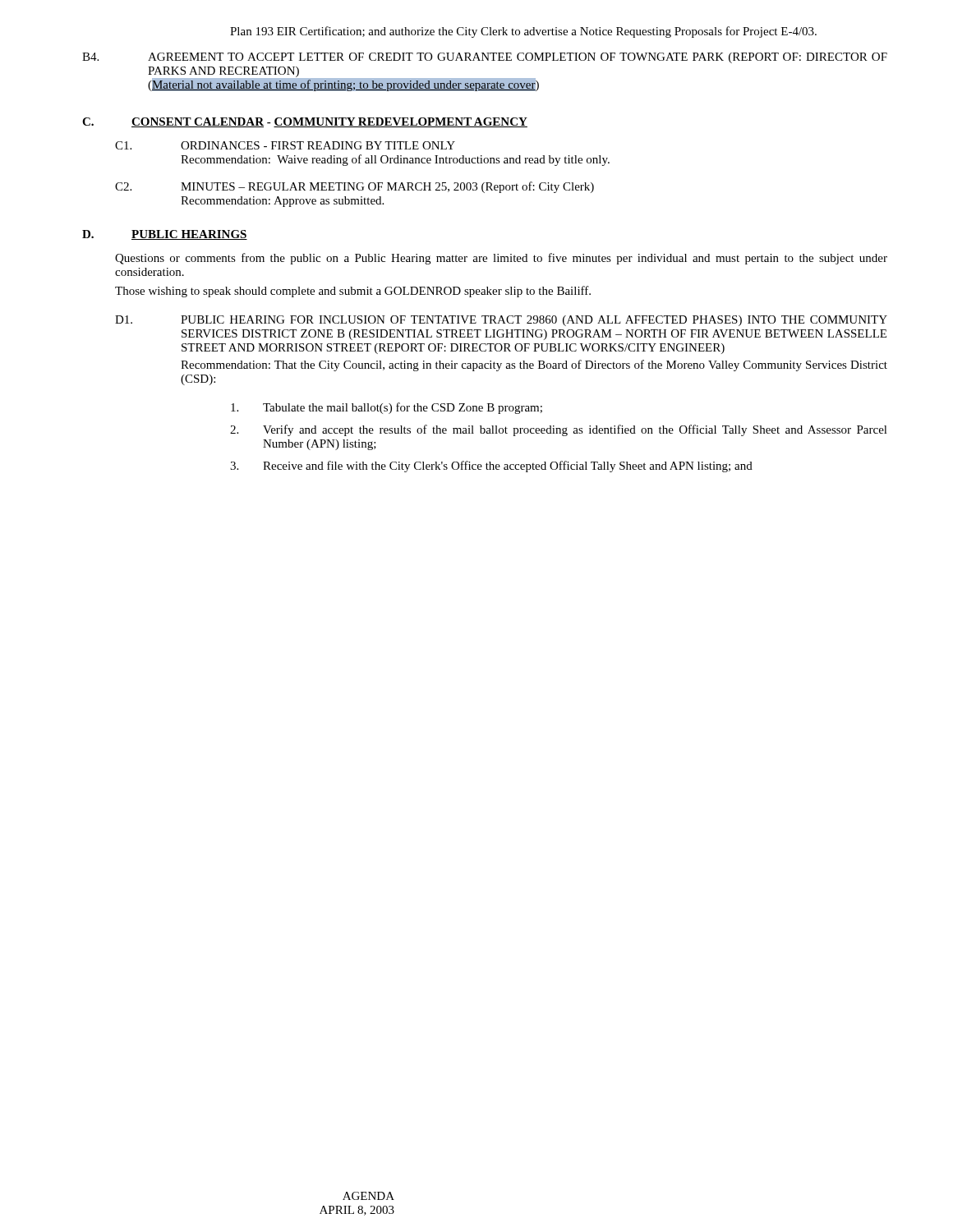953x1232 pixels.
Task: Locate the passage starting "Plan 193 EIR Certification;"
Action: point(524,31)
